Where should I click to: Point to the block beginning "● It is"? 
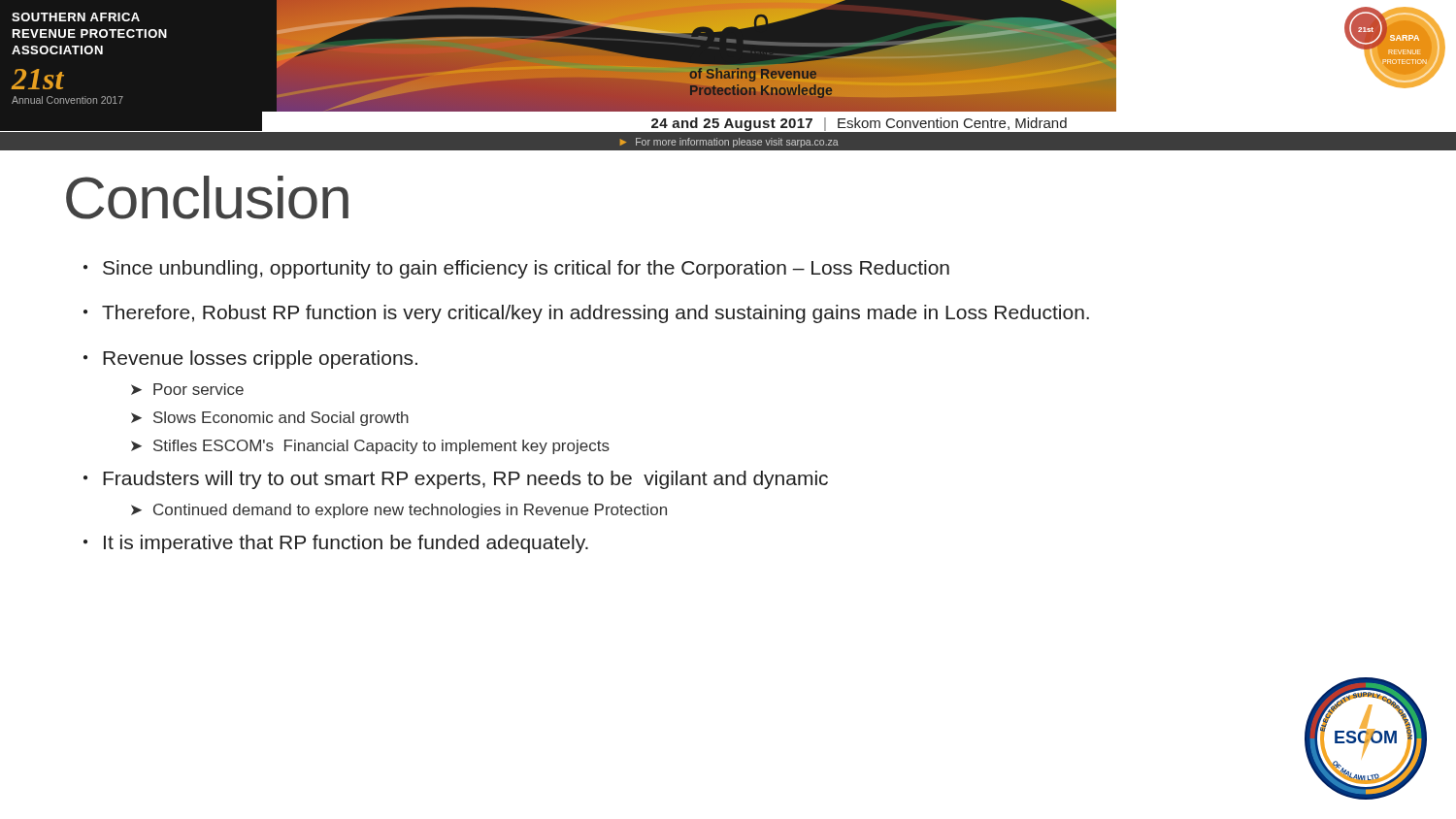tap(336, 543)
